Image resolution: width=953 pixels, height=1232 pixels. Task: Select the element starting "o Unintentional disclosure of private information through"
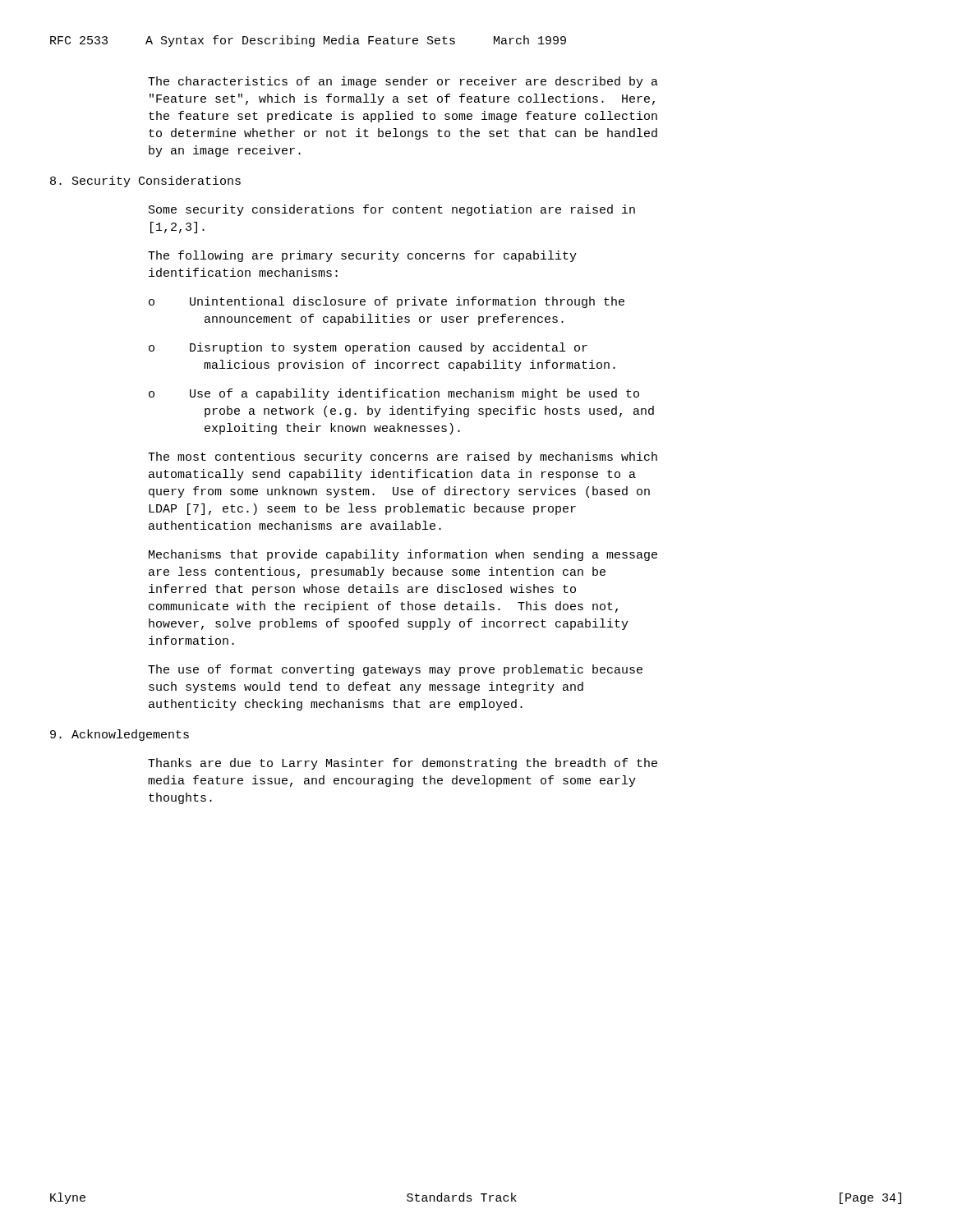tap(387, 310)
